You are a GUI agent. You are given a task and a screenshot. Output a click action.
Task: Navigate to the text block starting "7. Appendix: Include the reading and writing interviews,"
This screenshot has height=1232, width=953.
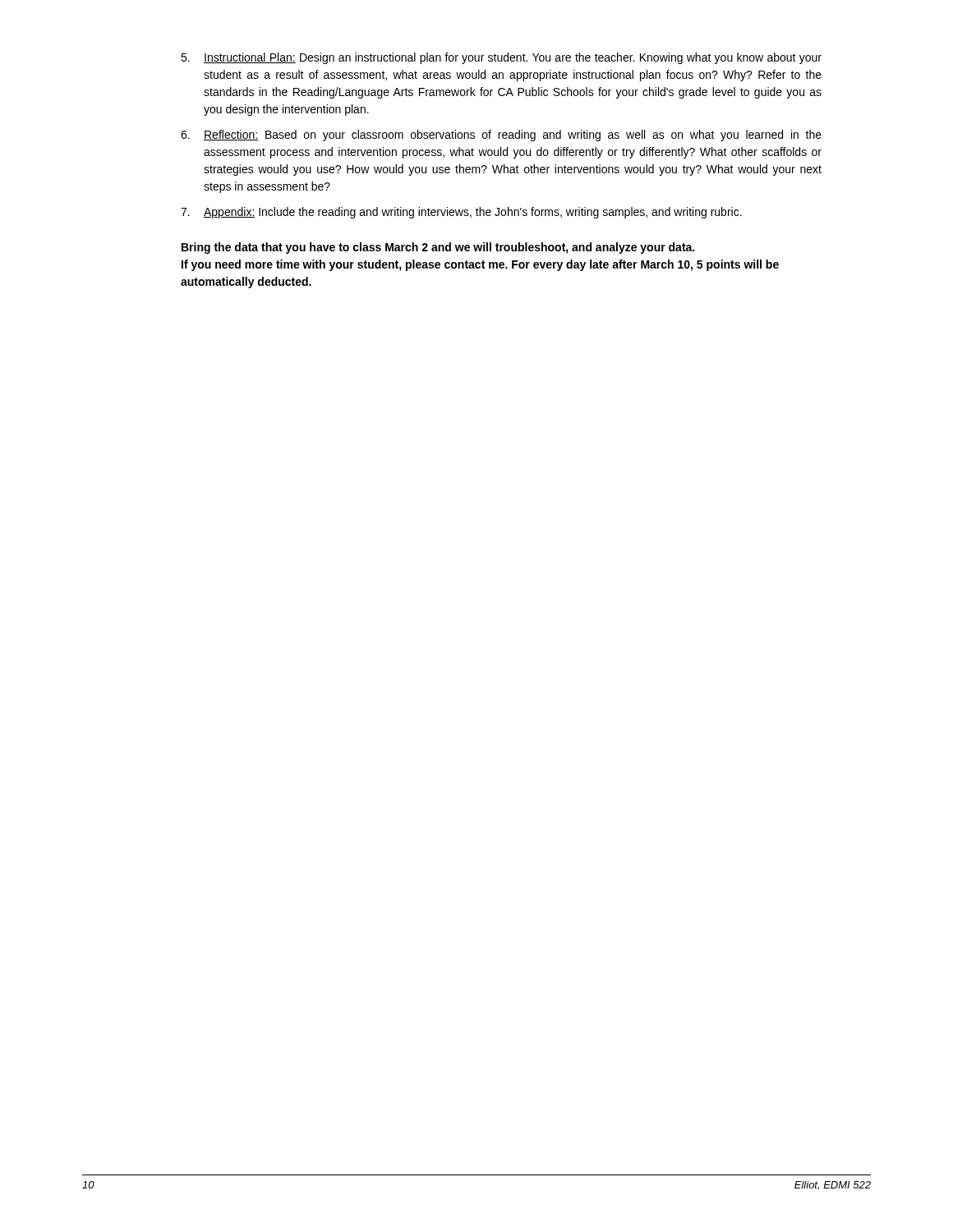click(x=501, y=212)
